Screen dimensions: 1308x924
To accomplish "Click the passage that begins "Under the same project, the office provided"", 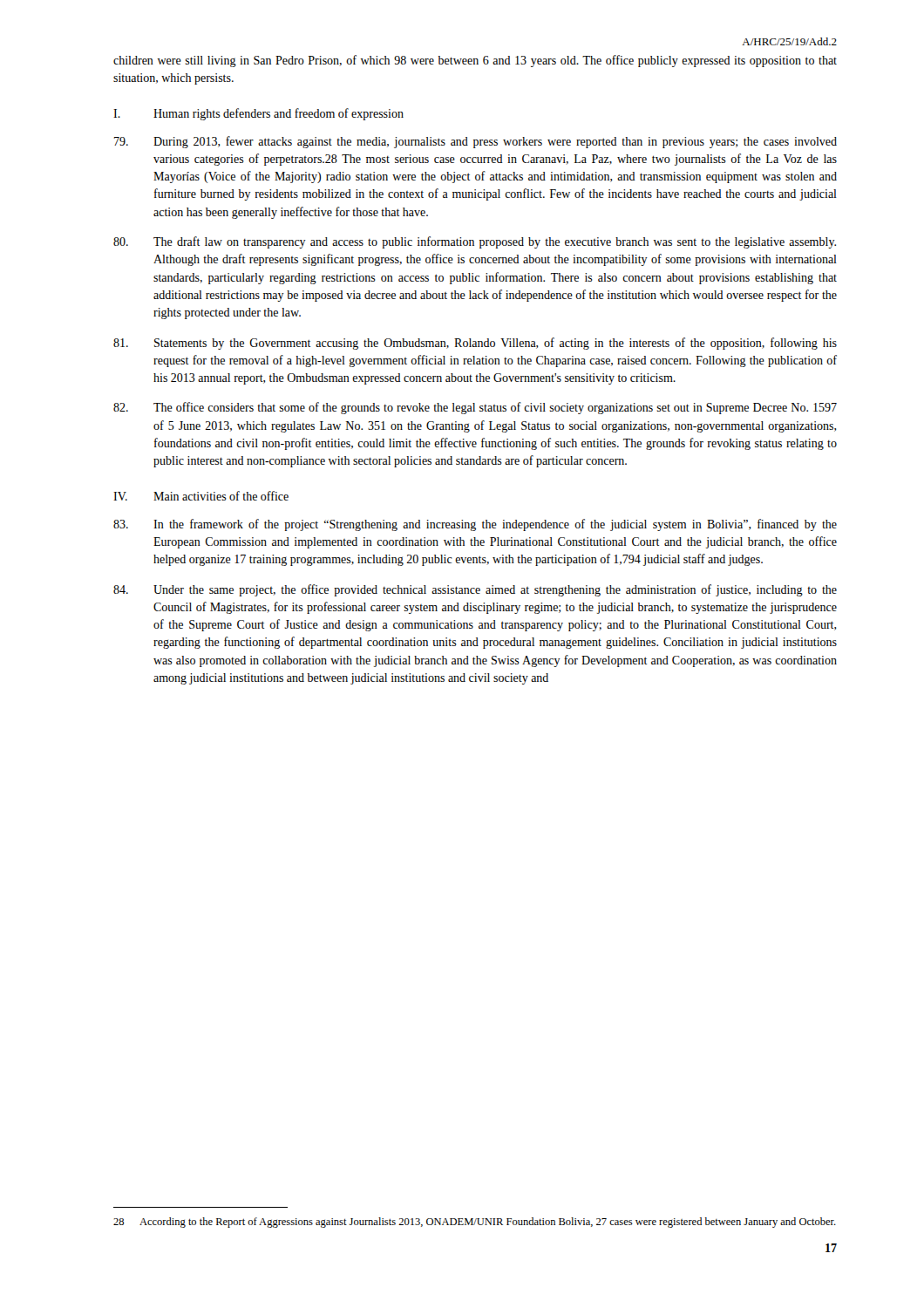I will [x=475, y=634].
